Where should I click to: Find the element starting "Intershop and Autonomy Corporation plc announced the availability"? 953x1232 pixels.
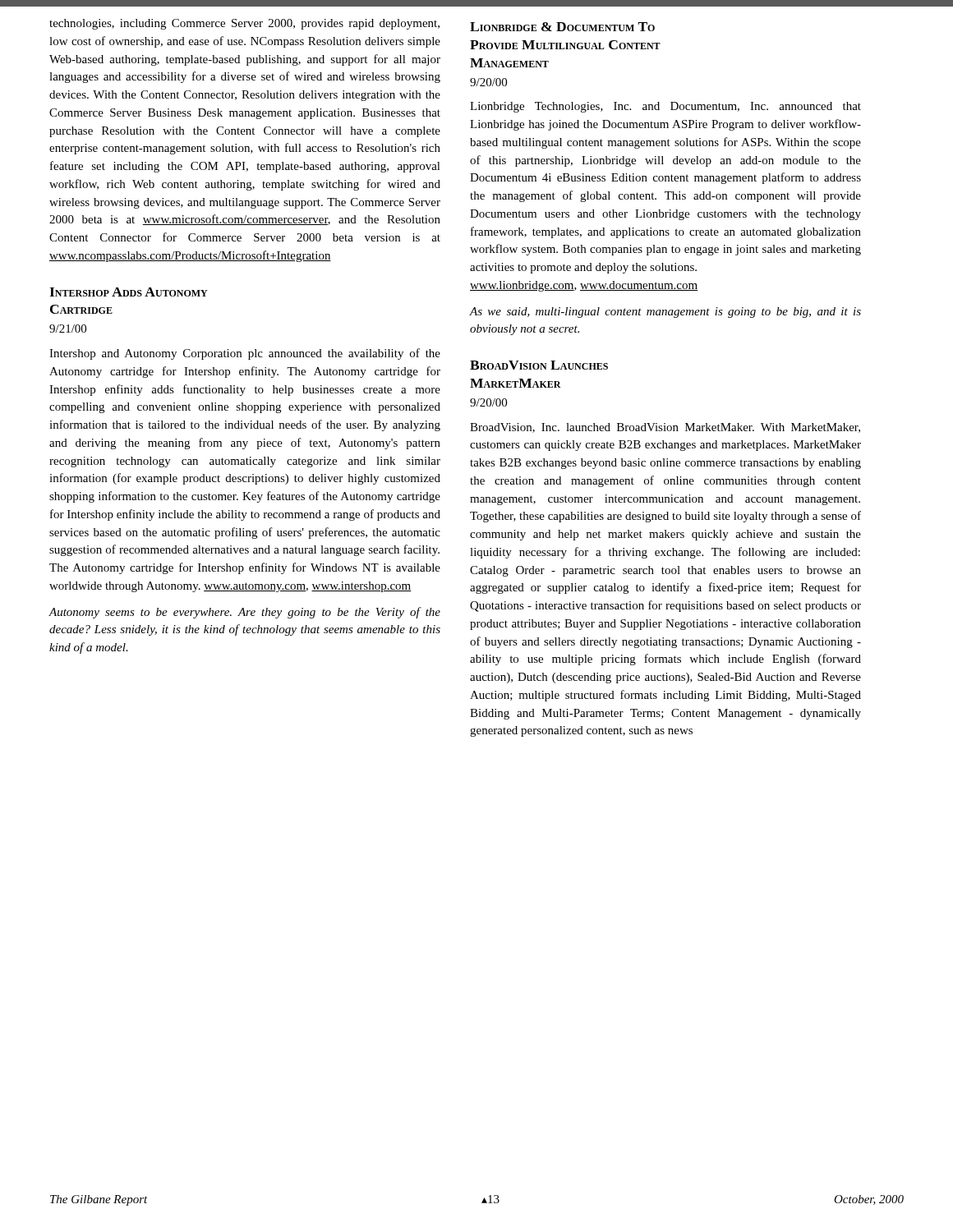point(245,469)
